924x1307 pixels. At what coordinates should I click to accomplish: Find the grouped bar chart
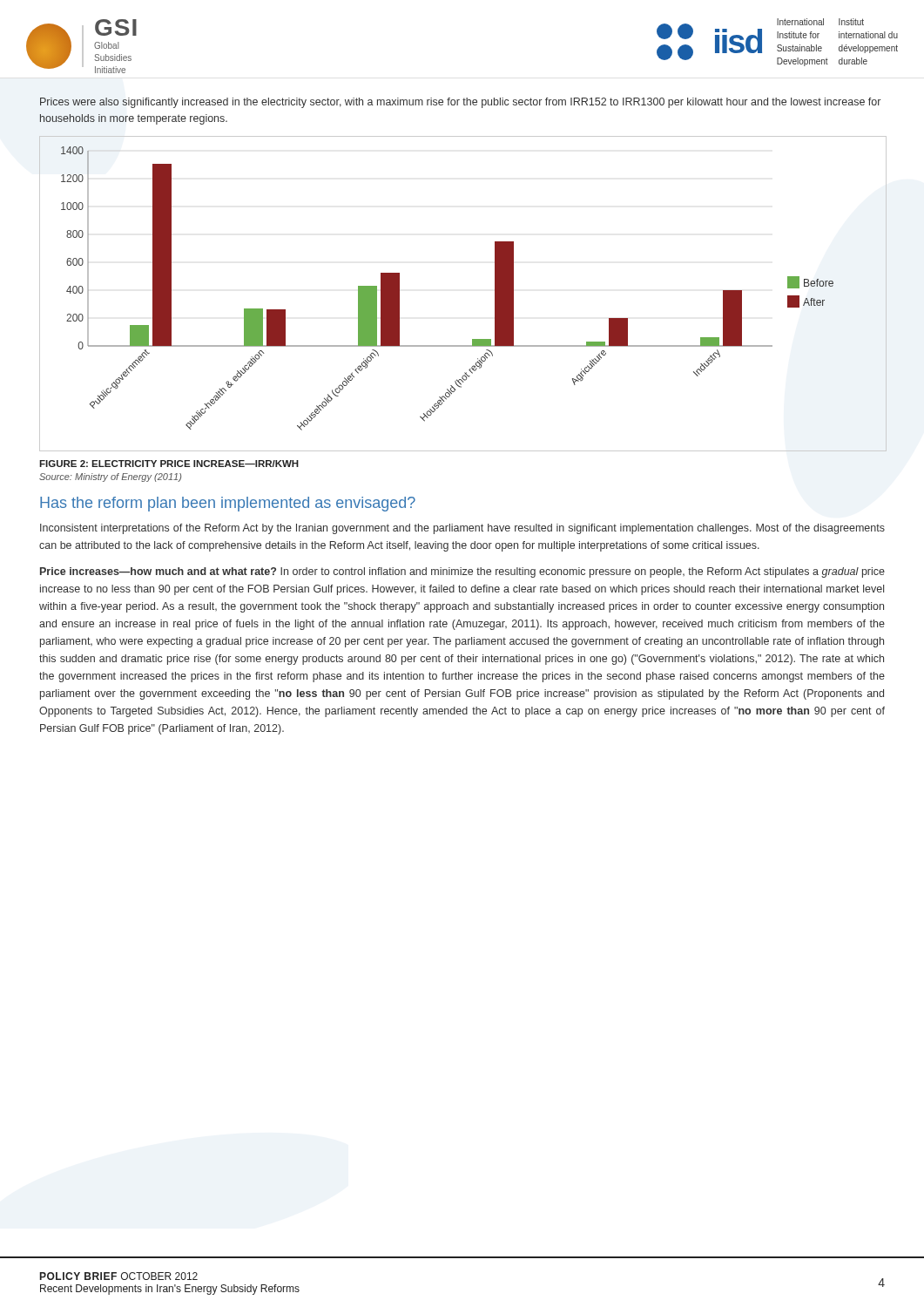462,293
